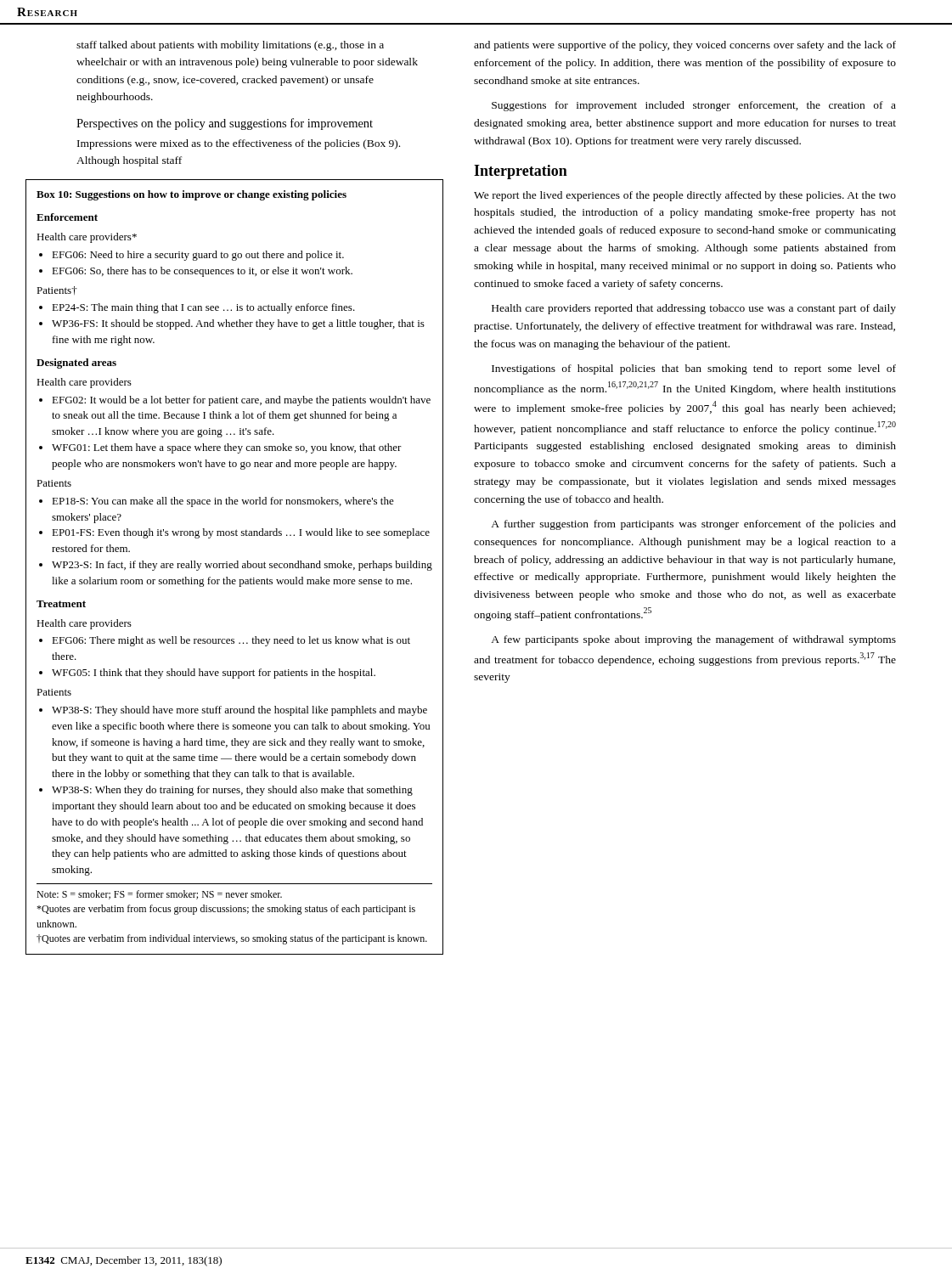
Task: Click on the region starting "Impressions were mixed as to the effectiveness"
Action: (x=239, y=152)
